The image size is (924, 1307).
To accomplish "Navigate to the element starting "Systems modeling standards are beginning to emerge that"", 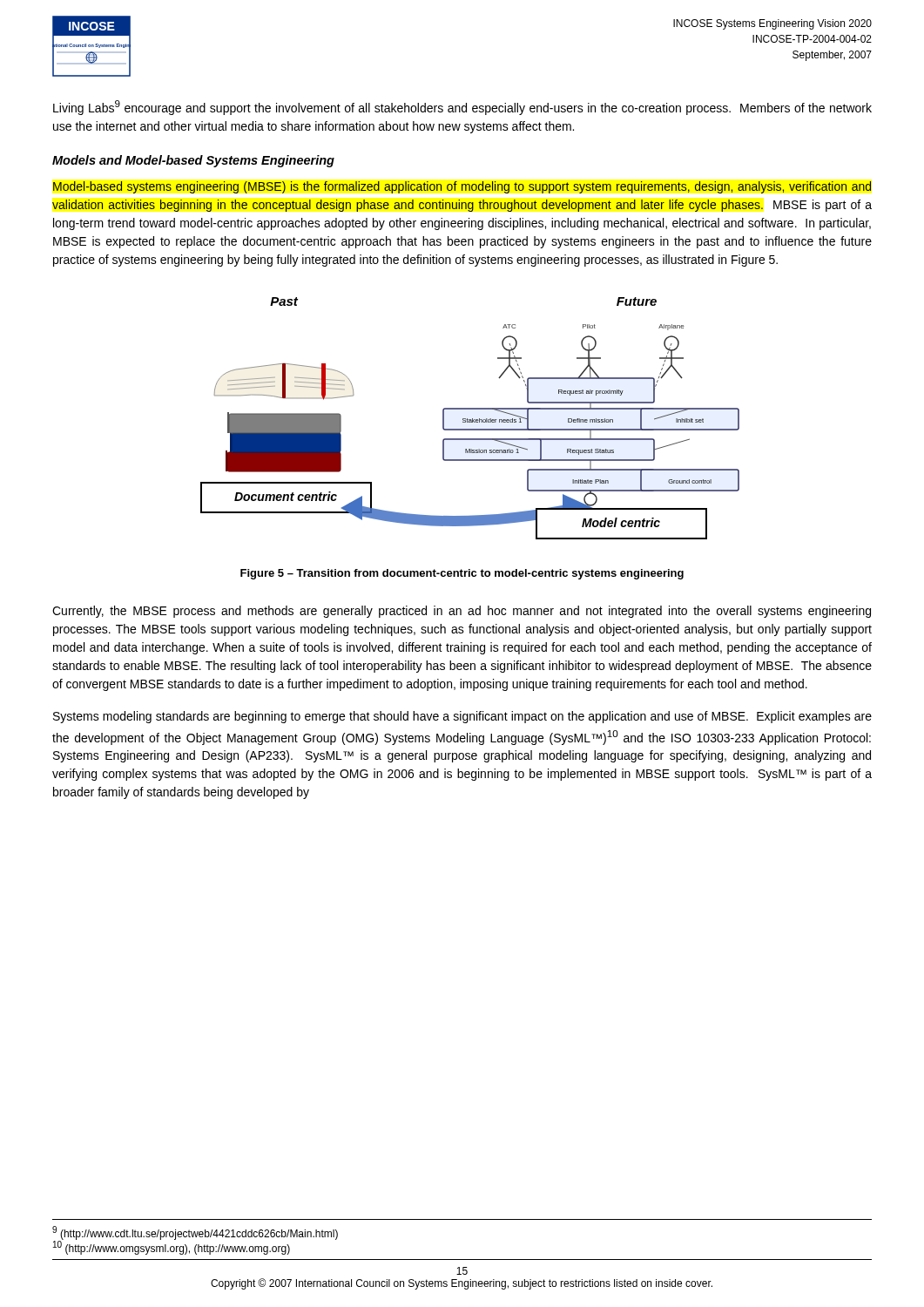I will pos(462,754).
